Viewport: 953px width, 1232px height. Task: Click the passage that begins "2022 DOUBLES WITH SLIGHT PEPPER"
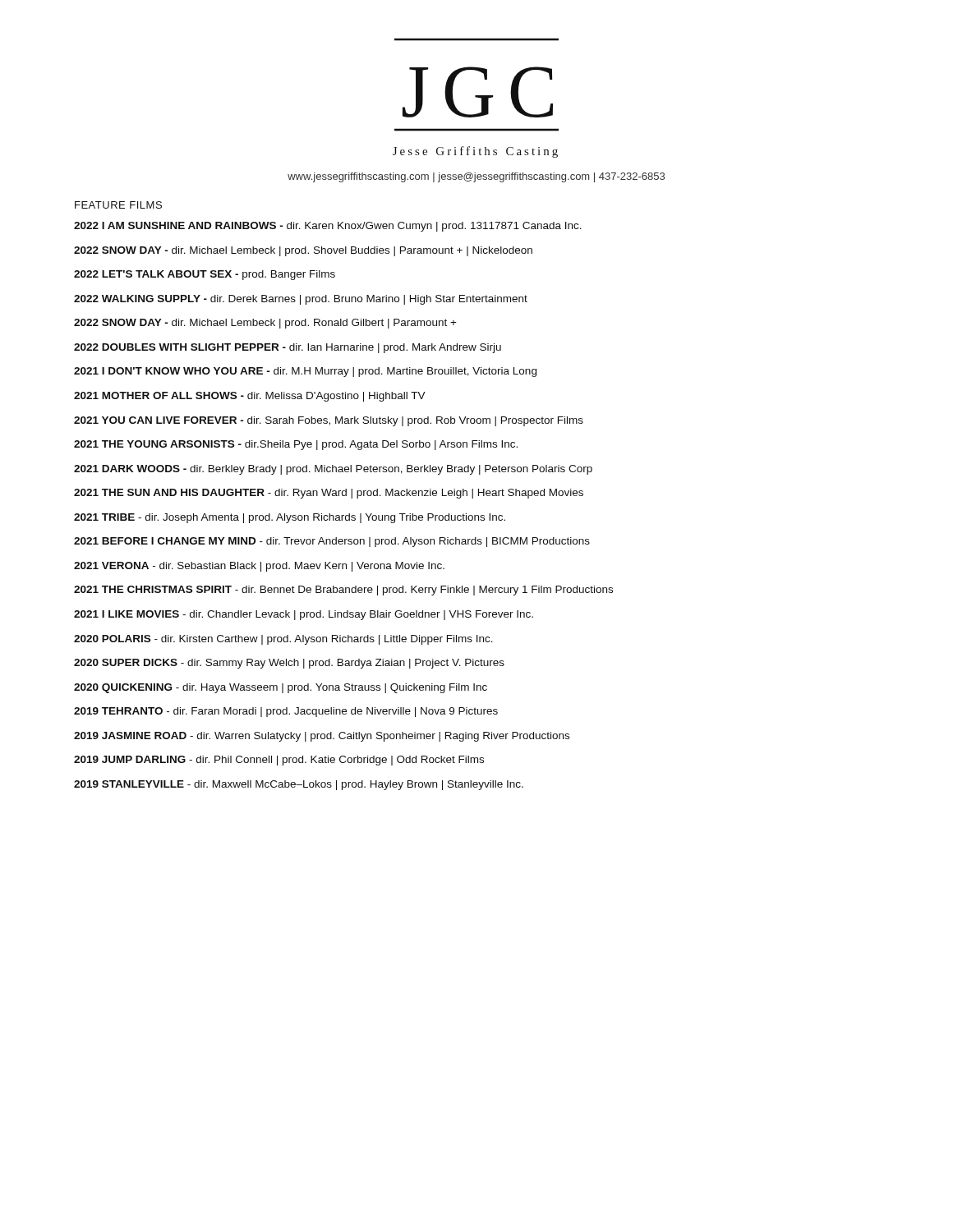click(288, 347)
